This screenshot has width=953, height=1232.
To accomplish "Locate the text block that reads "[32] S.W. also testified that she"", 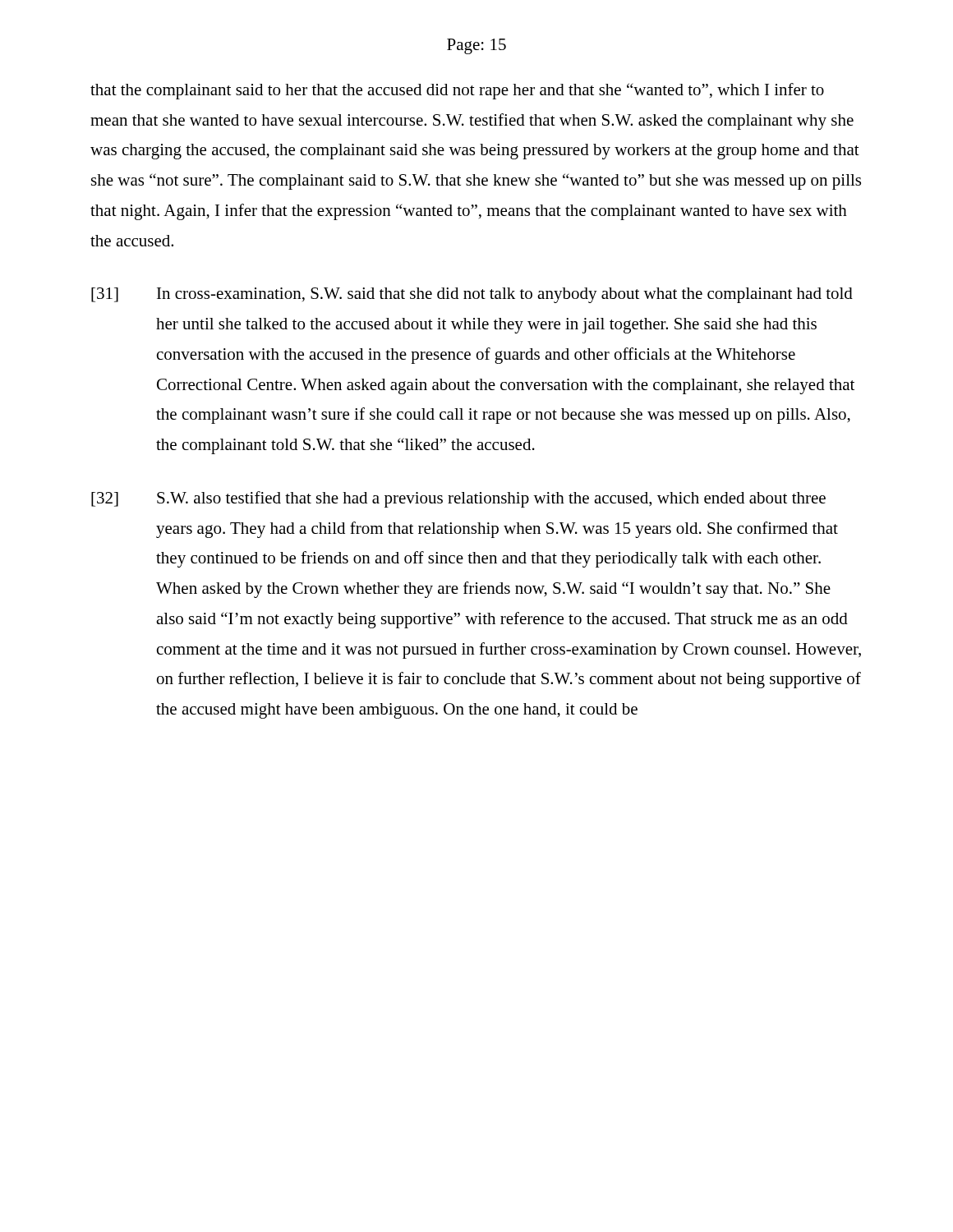I will 476,603.
